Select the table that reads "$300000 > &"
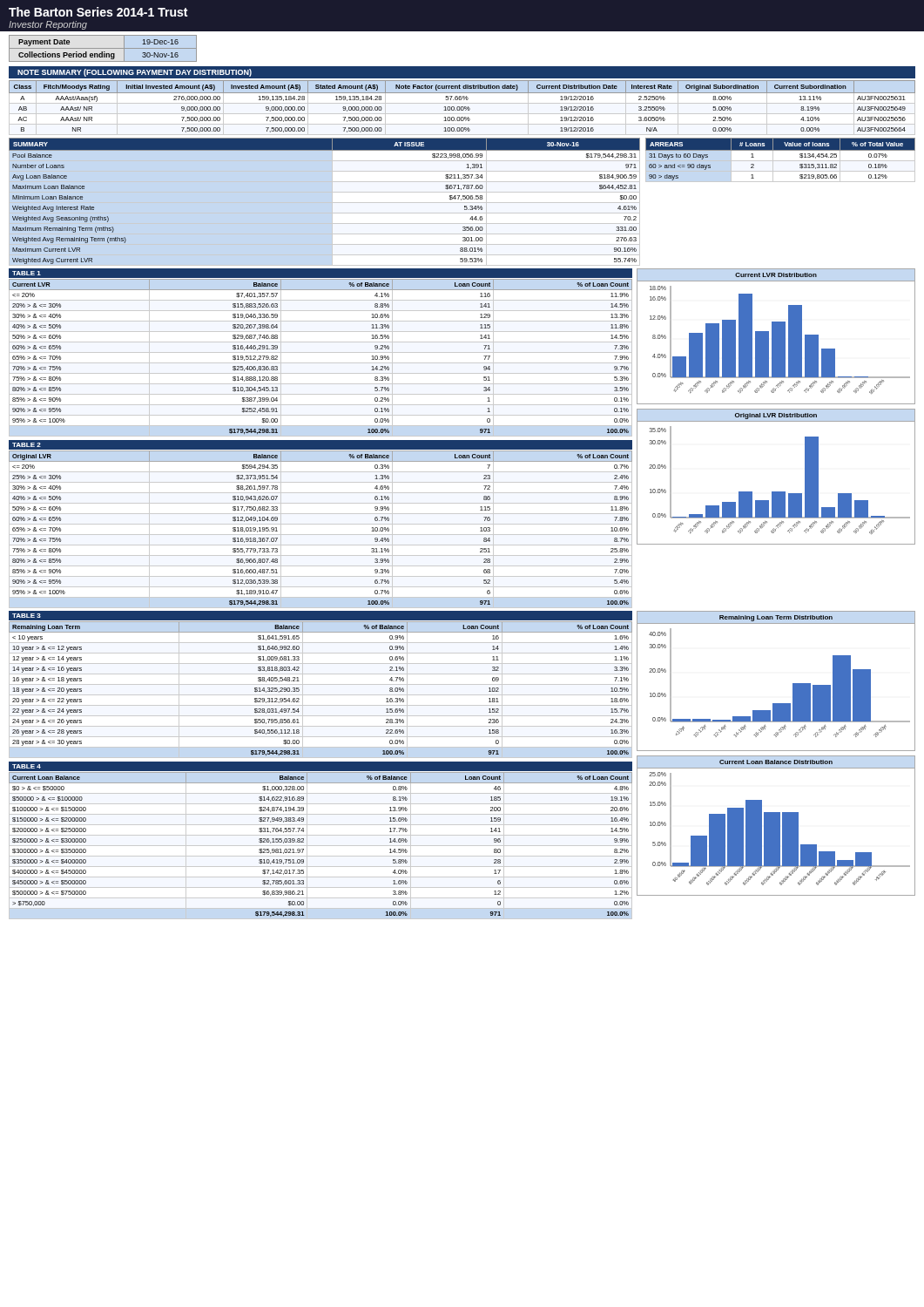This screenshot has height=1307, width=924. point(320,846)
